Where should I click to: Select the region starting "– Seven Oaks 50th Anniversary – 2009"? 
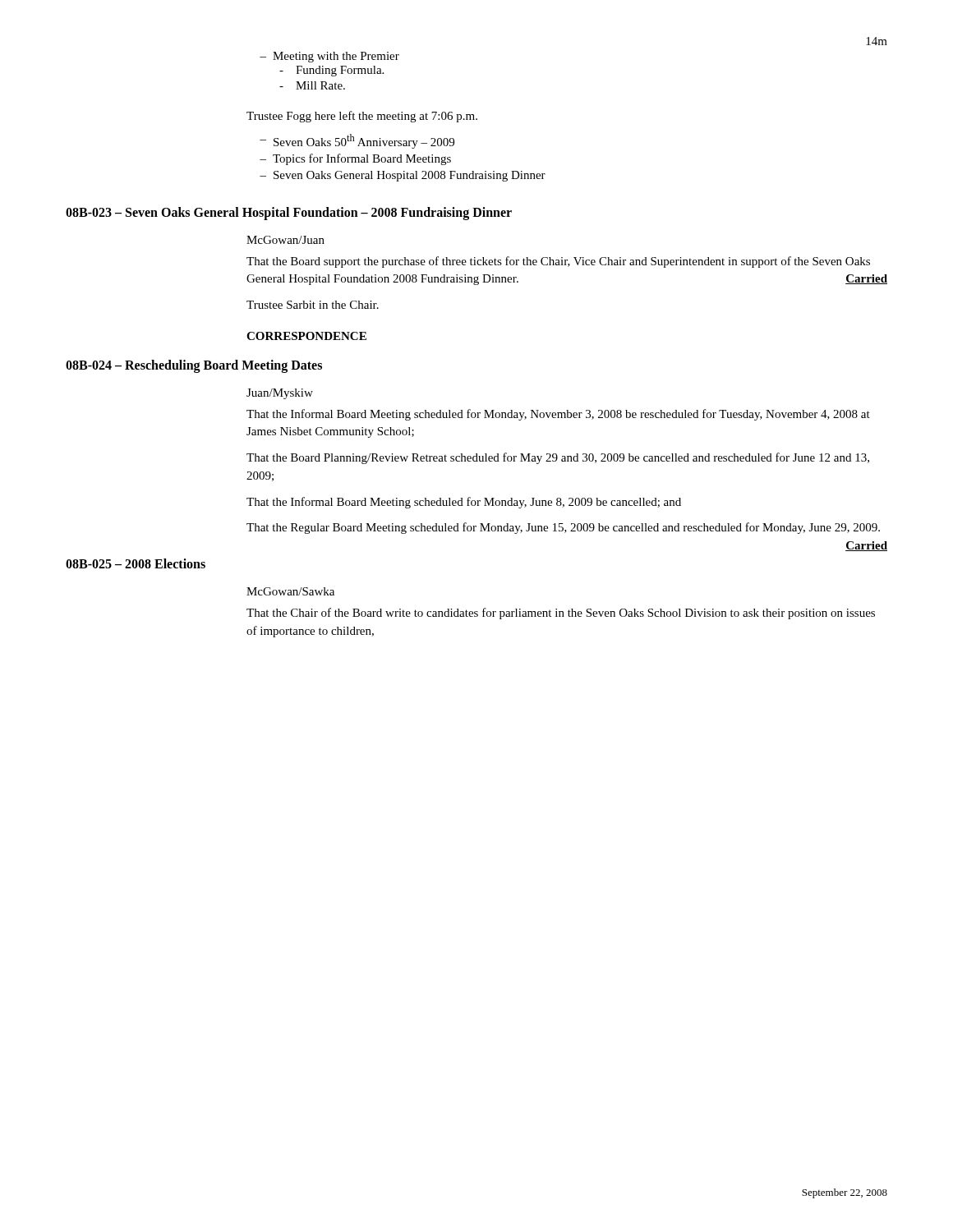[x=351, y=141]
